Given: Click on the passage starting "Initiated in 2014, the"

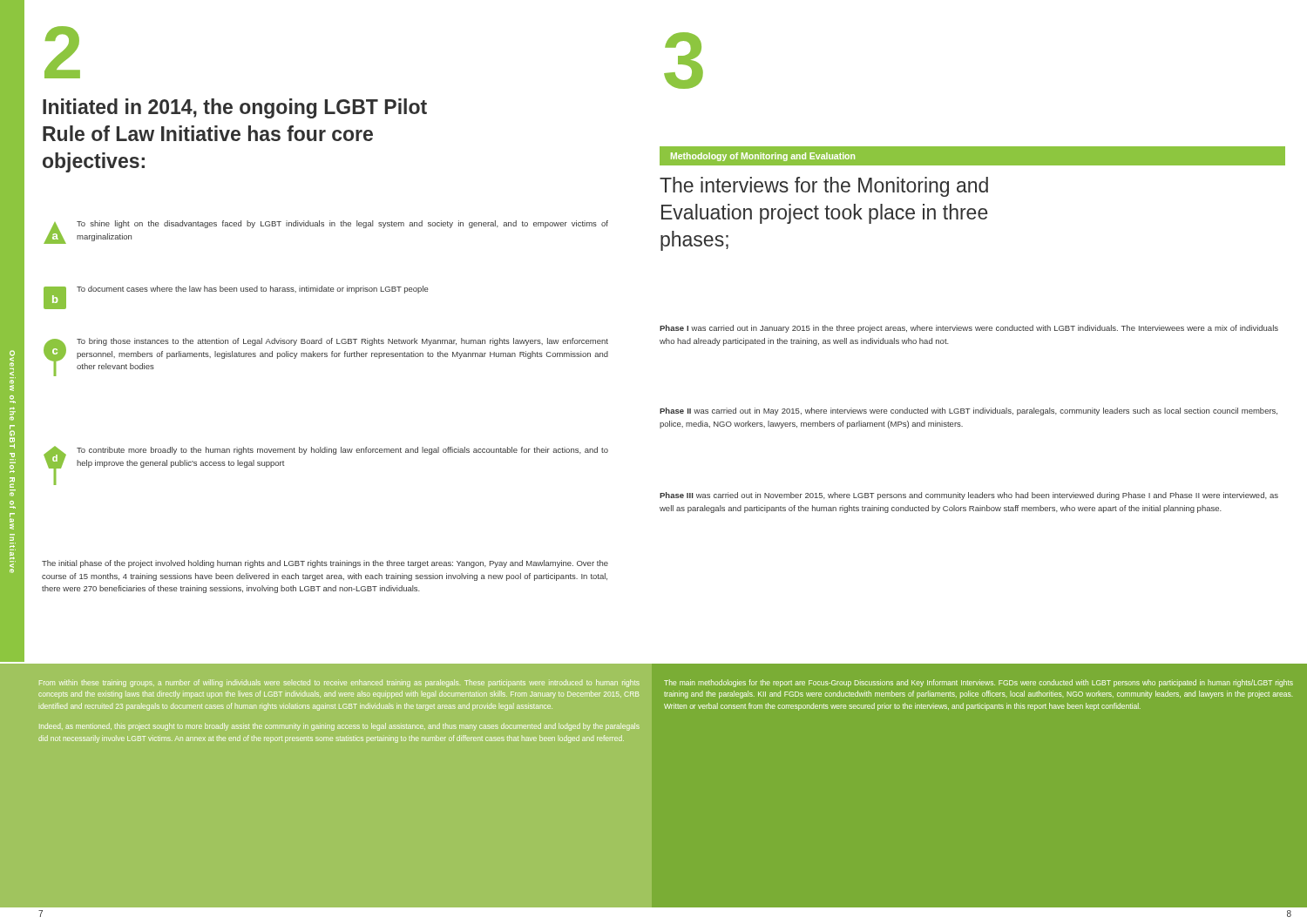Looking at the screenshot, I should click(321, 135).
